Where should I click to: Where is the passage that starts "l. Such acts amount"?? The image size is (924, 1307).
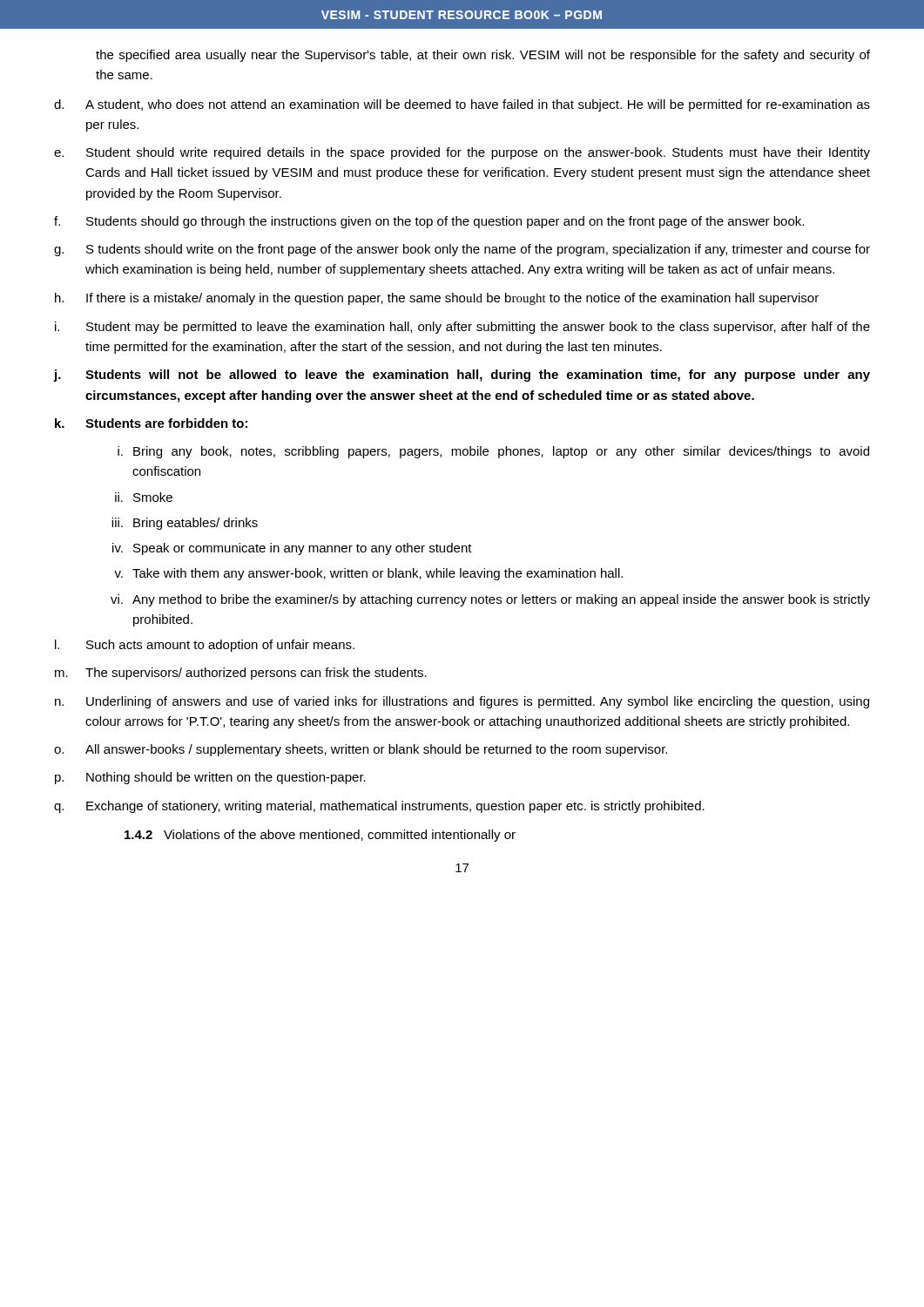coord(205,646)
